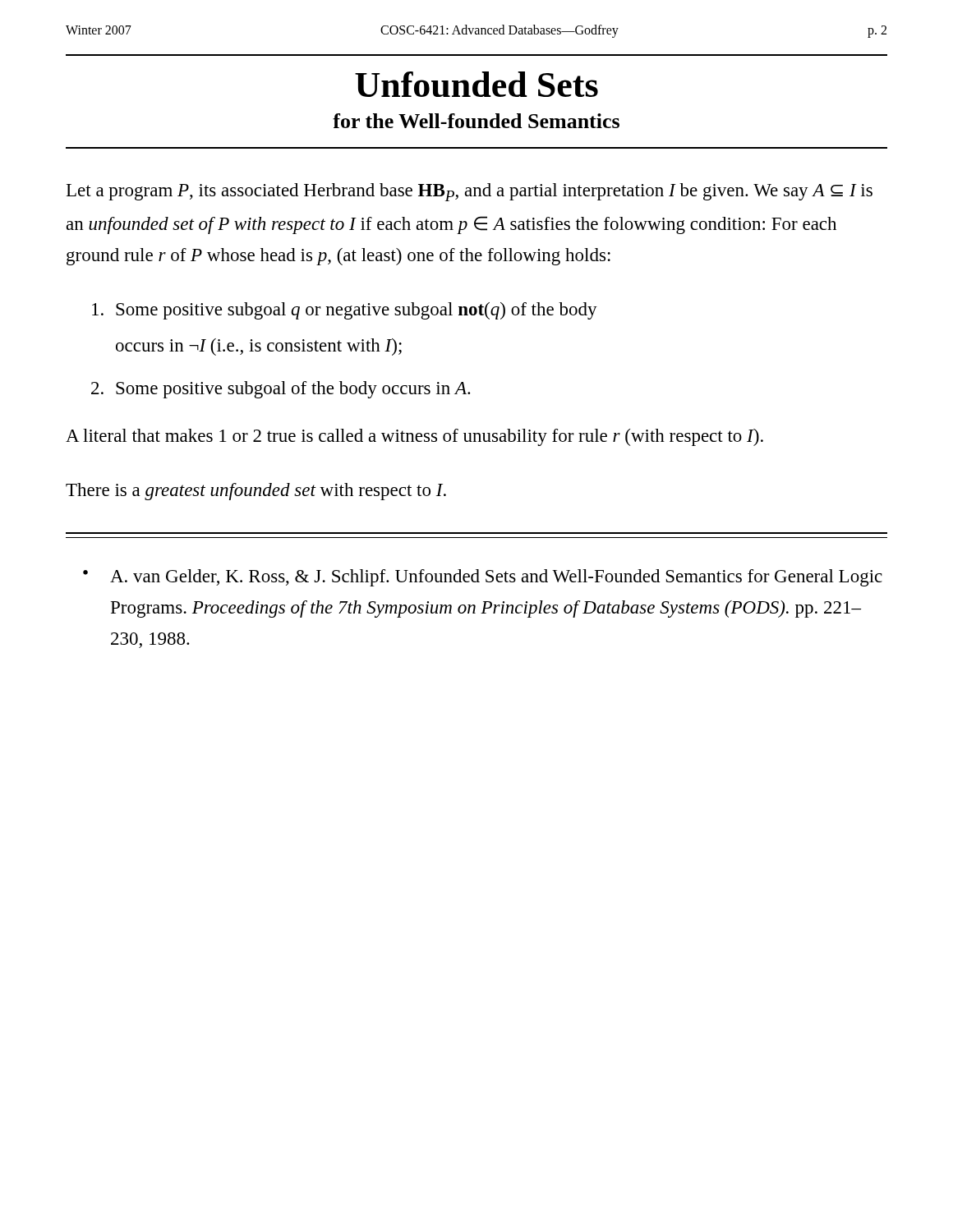Viewport: 953px width, 1232px height.
Task: Locate the block of text that opens with "Let a program P, its associated Herbrand"
Action: [x=469, y=223]
